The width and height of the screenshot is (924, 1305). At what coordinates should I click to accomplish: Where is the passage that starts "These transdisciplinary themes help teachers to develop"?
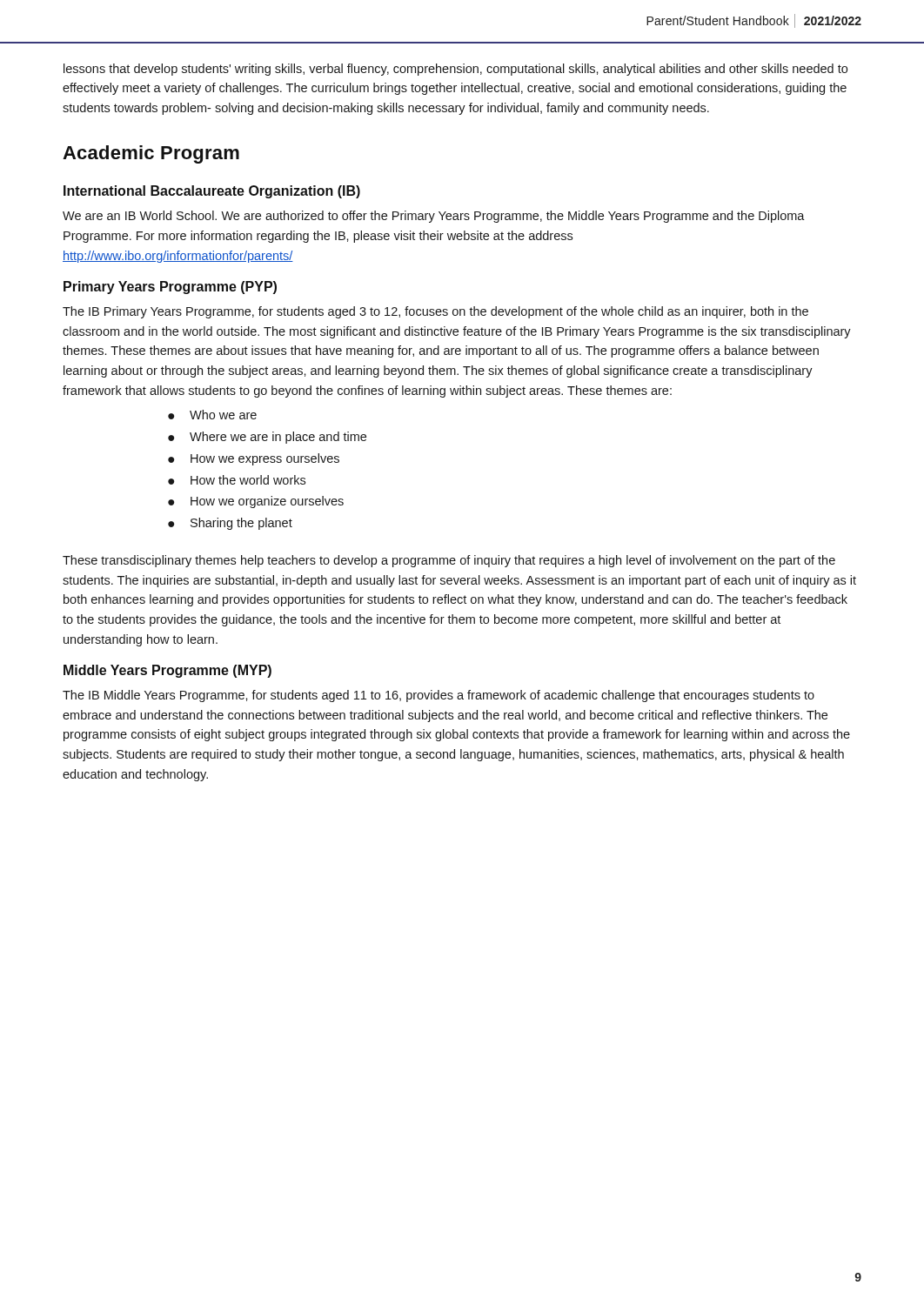[459, 600]
